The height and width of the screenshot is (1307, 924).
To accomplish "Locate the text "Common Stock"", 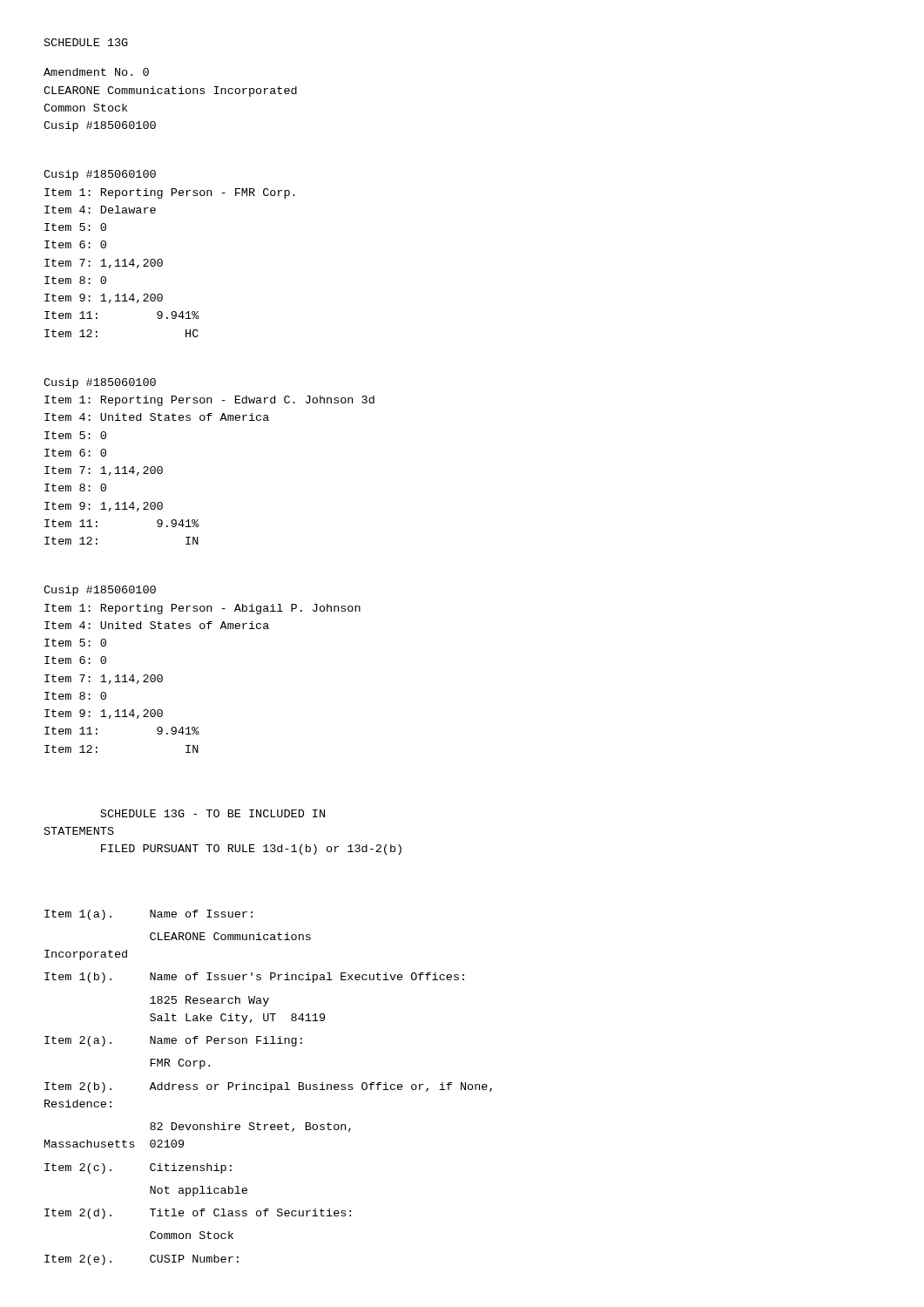I will point(139,1236).
